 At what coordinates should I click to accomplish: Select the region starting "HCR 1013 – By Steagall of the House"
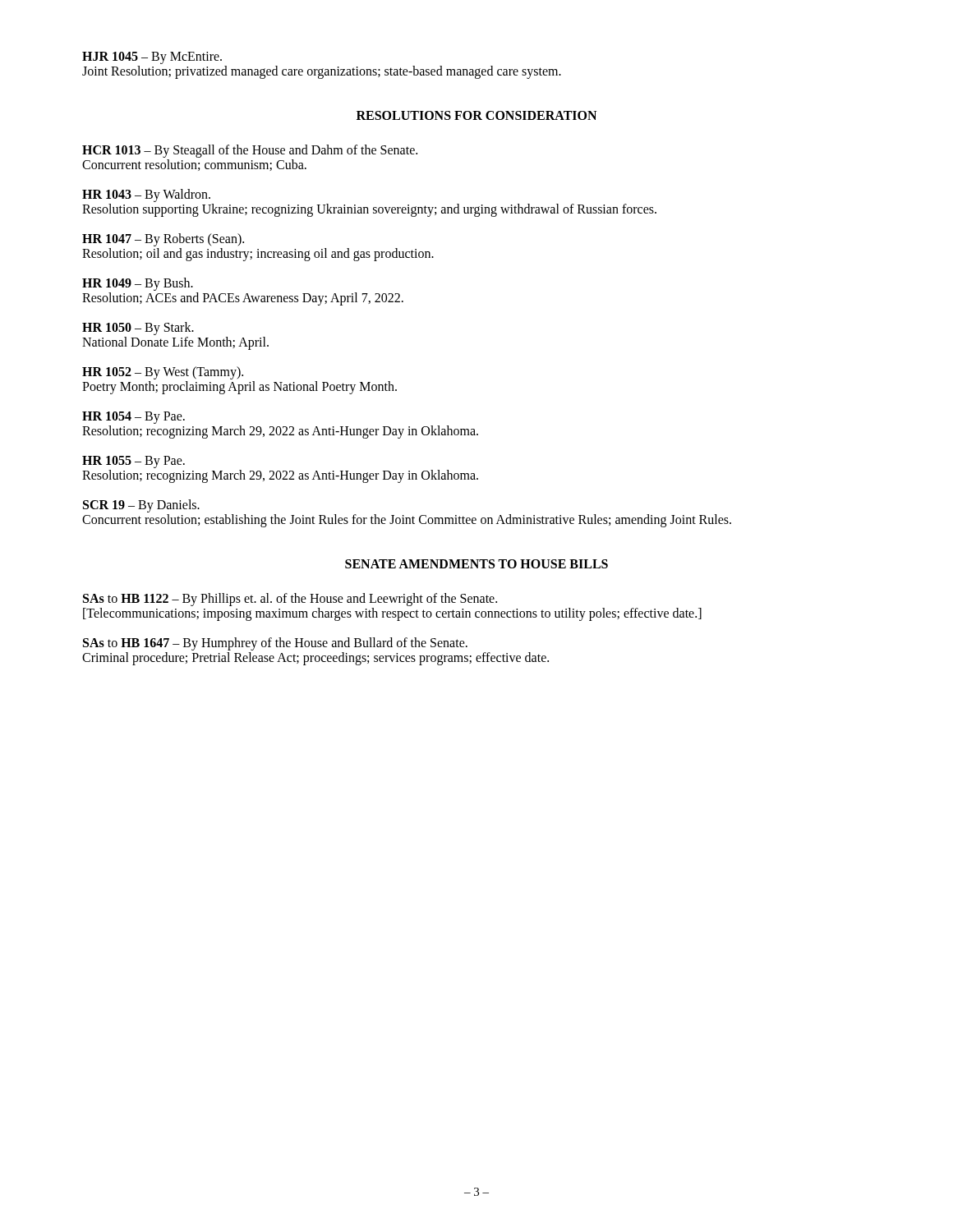tap(250, 151)
